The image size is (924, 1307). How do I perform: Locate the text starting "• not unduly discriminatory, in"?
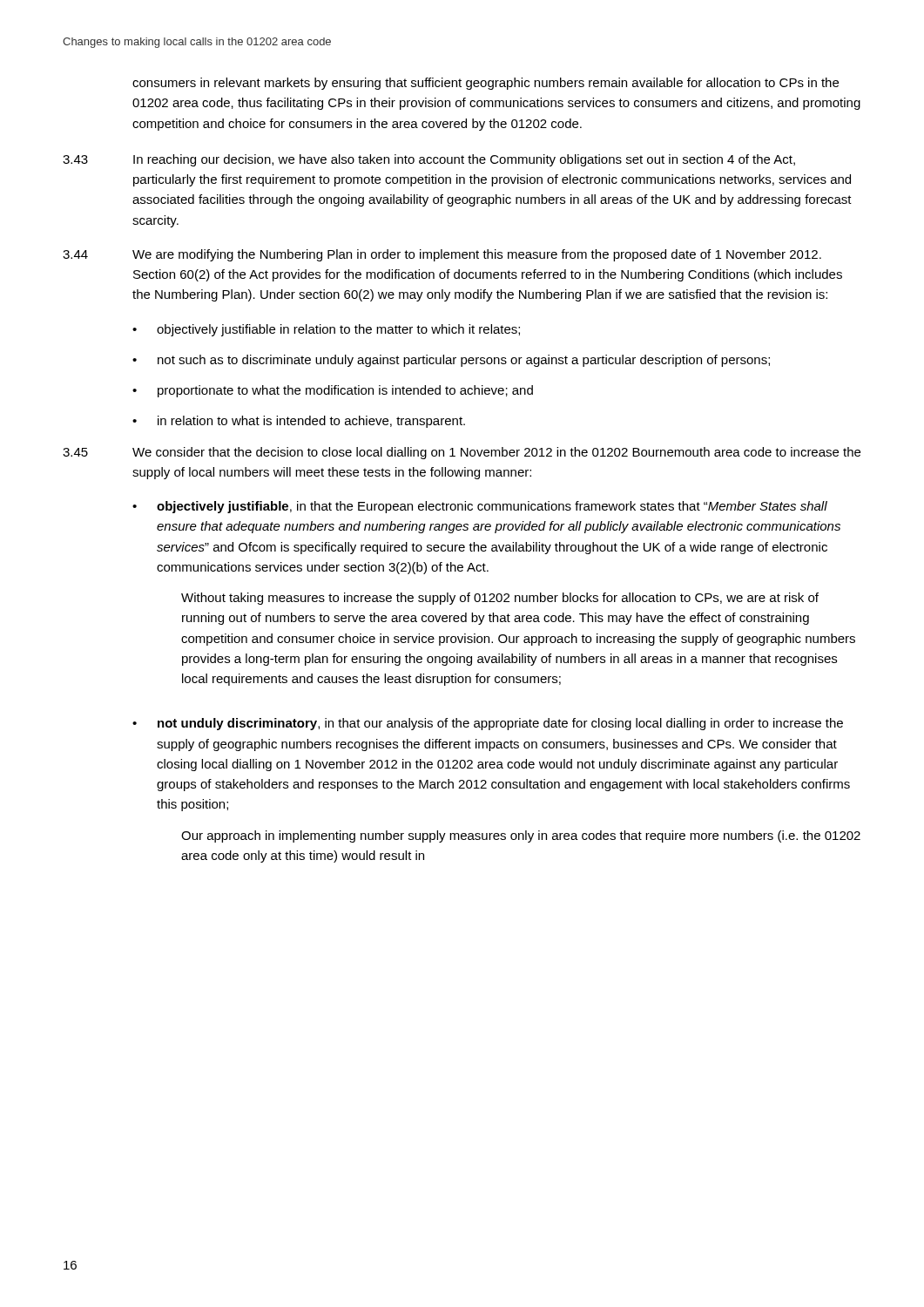pyautogui.click(x=497, y=795)
